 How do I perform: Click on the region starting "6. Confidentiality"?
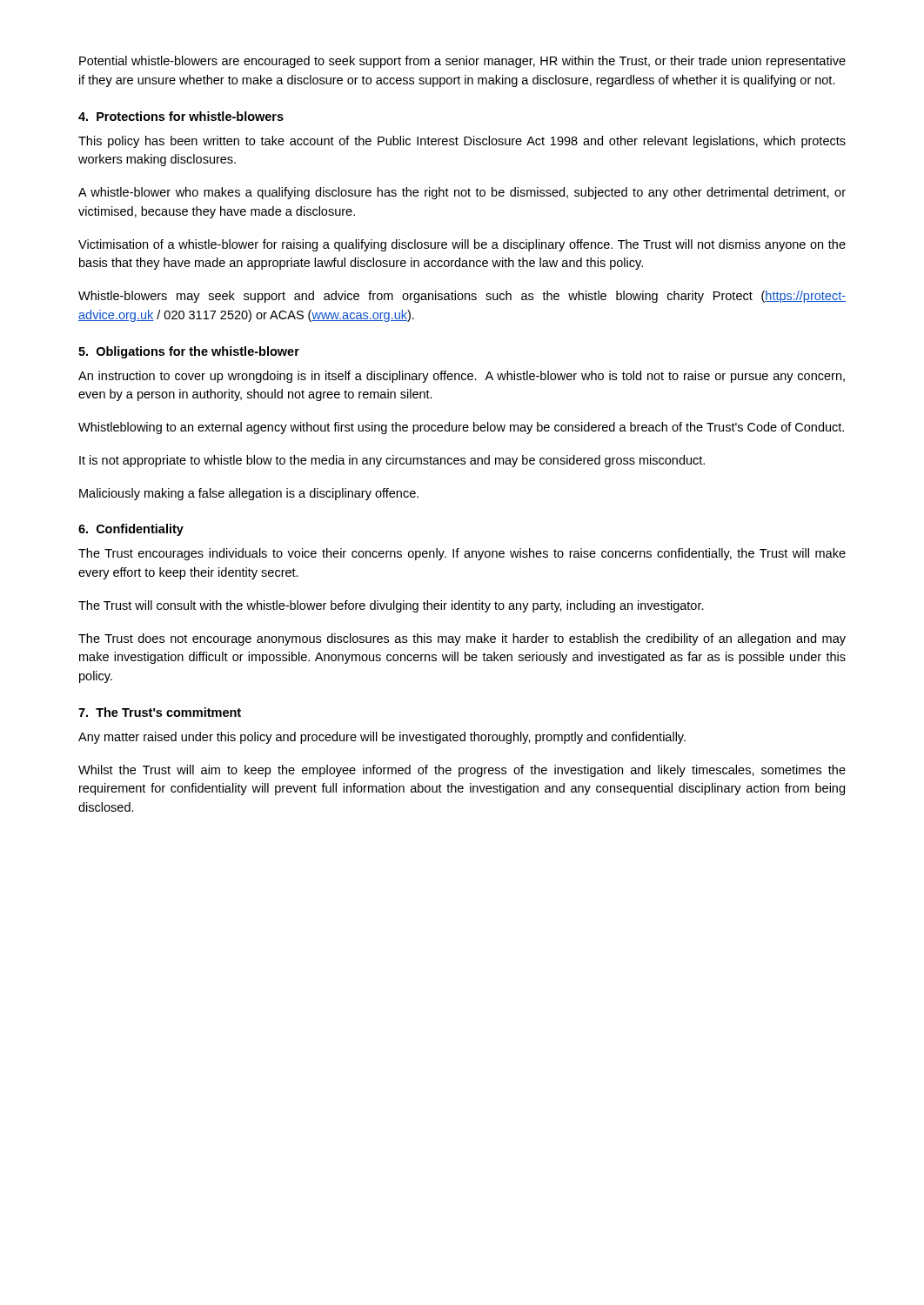click(131, 529)
